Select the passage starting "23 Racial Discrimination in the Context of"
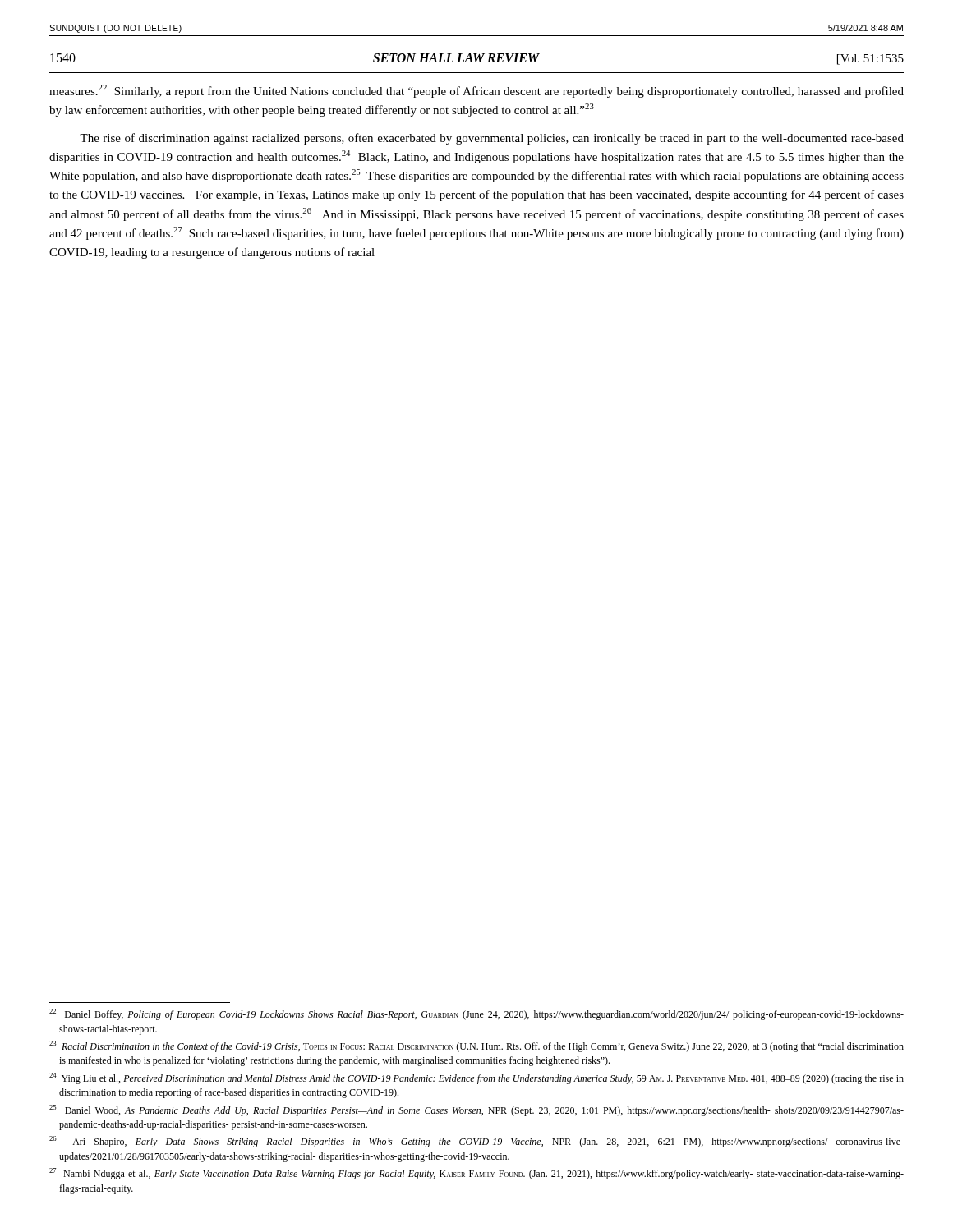This screenshot has height=1232, width=953. pyautogui.click(x=476, y=1053)
